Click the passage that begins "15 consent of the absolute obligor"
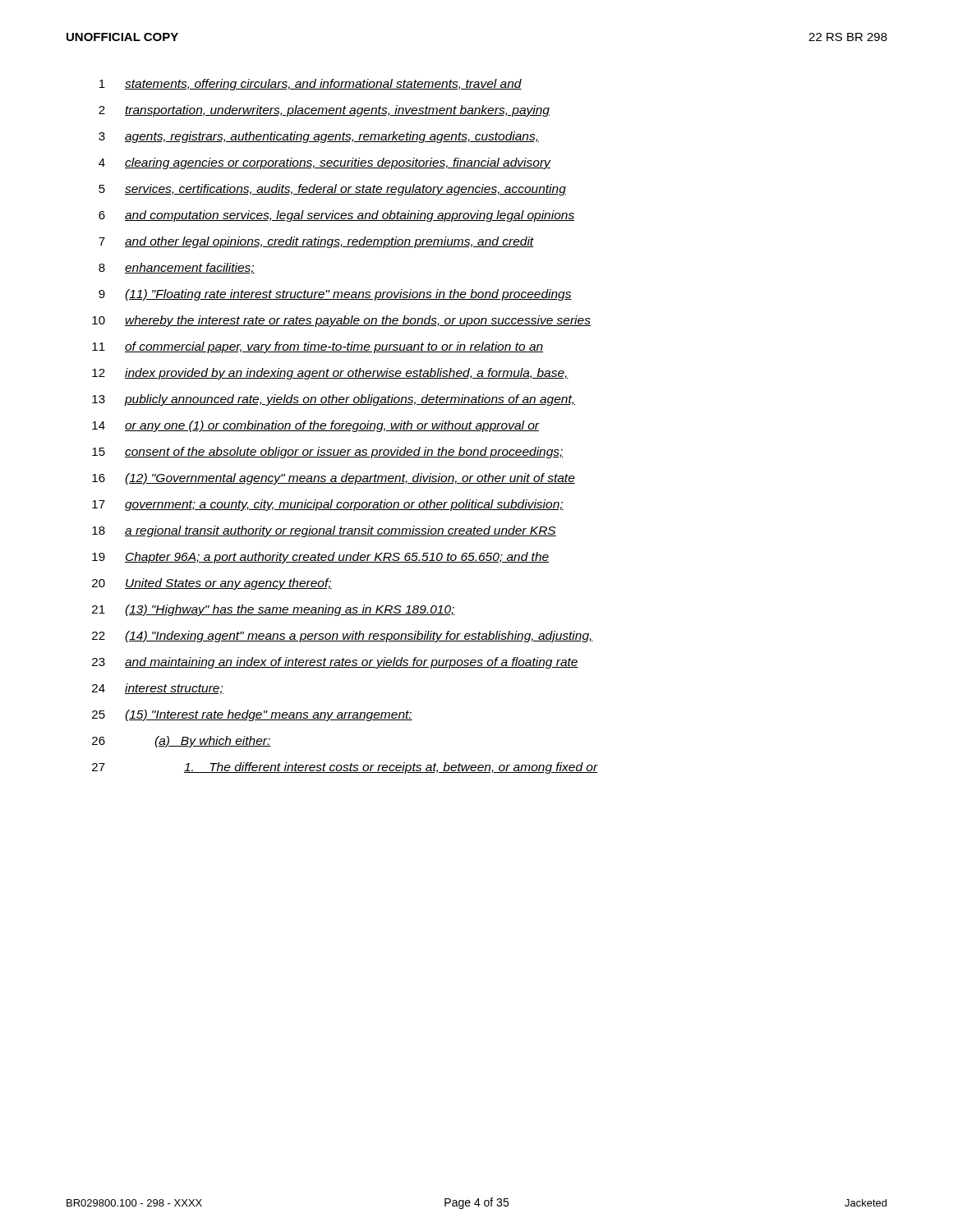Screen dimensions: 1232x953 pos(476,452)
